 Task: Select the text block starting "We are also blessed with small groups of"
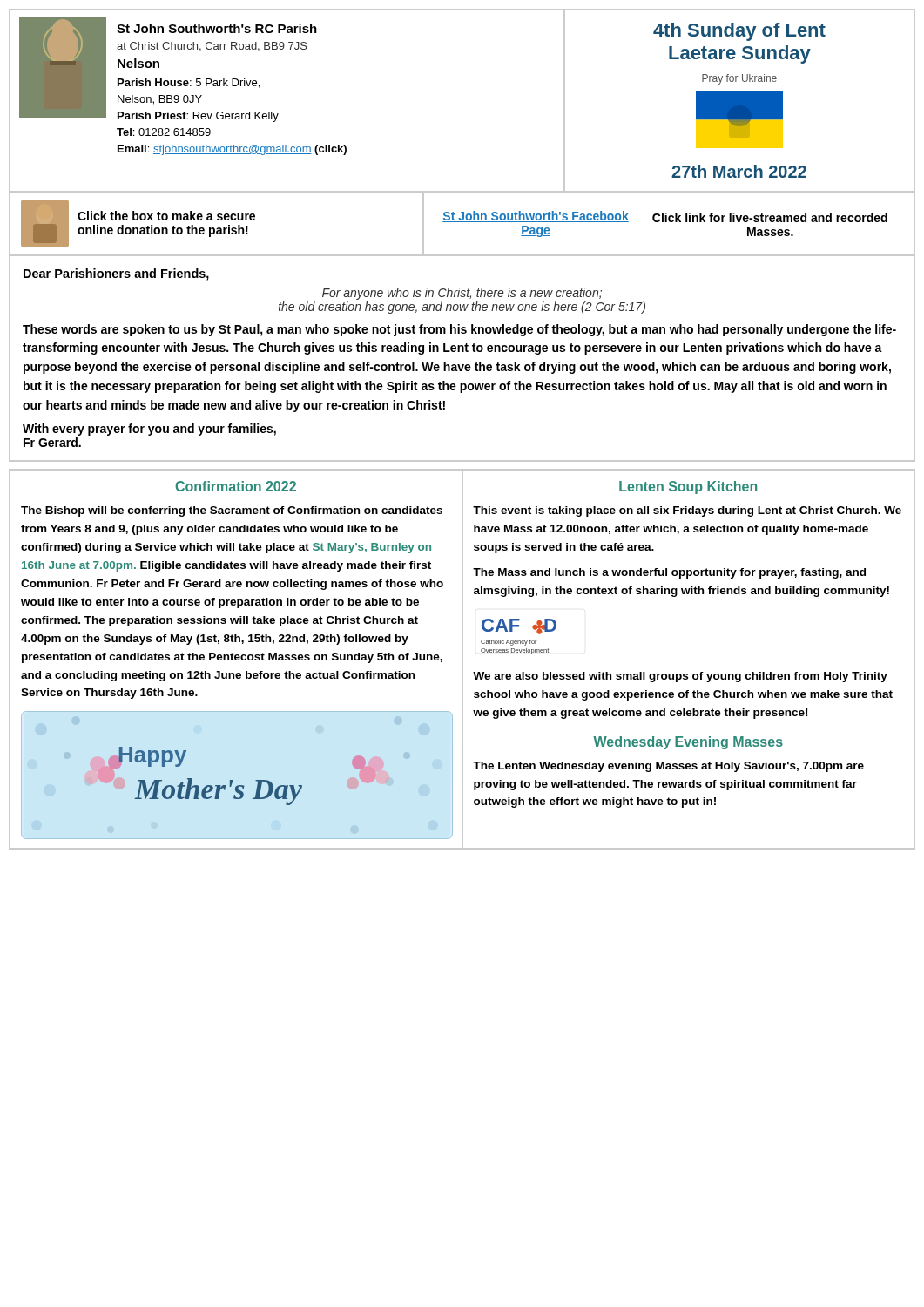tap(683, 694)
